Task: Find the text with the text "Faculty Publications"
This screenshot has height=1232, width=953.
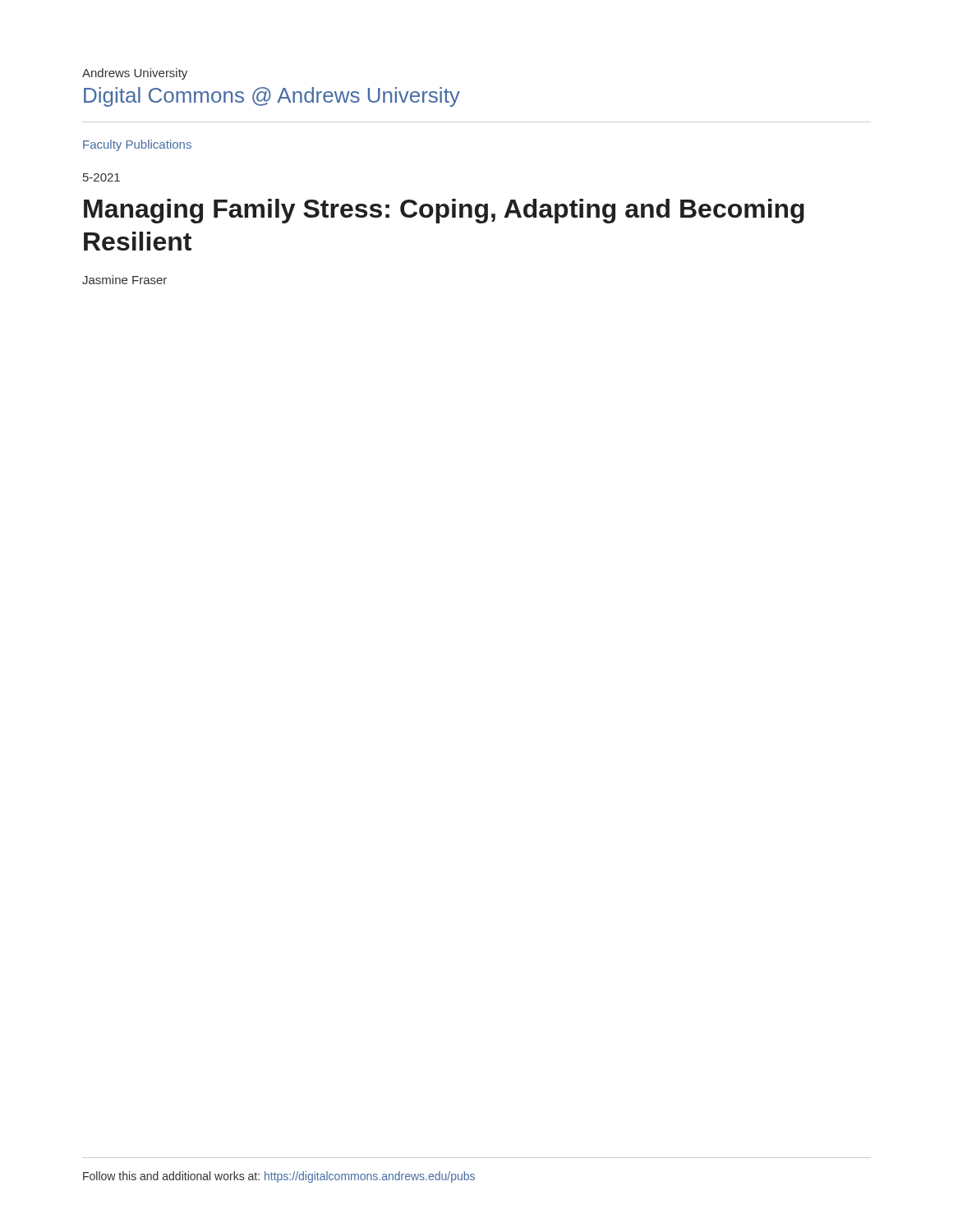Action: coord(137,144)
